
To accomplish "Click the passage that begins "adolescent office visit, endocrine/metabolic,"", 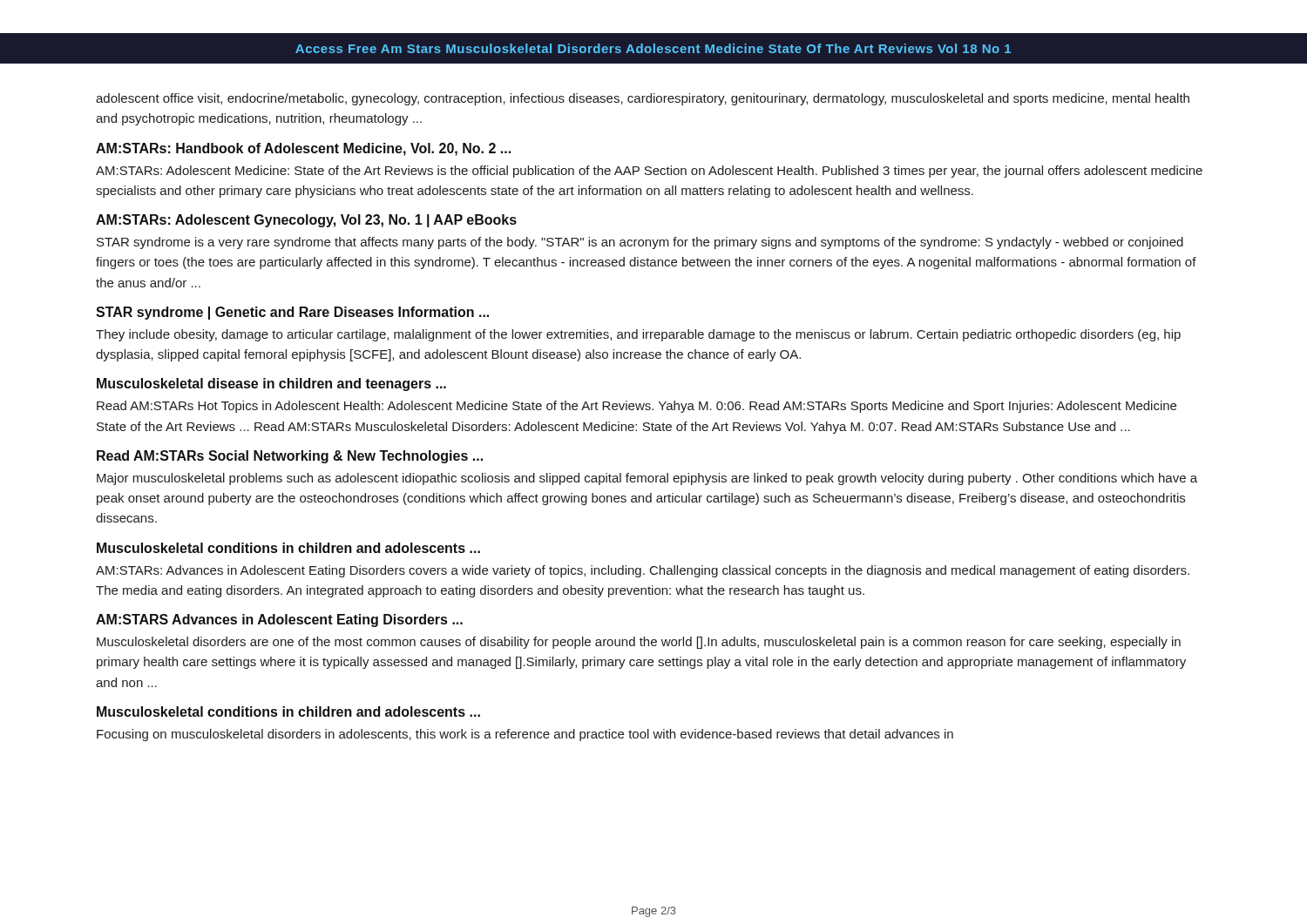I will point(643,108).
